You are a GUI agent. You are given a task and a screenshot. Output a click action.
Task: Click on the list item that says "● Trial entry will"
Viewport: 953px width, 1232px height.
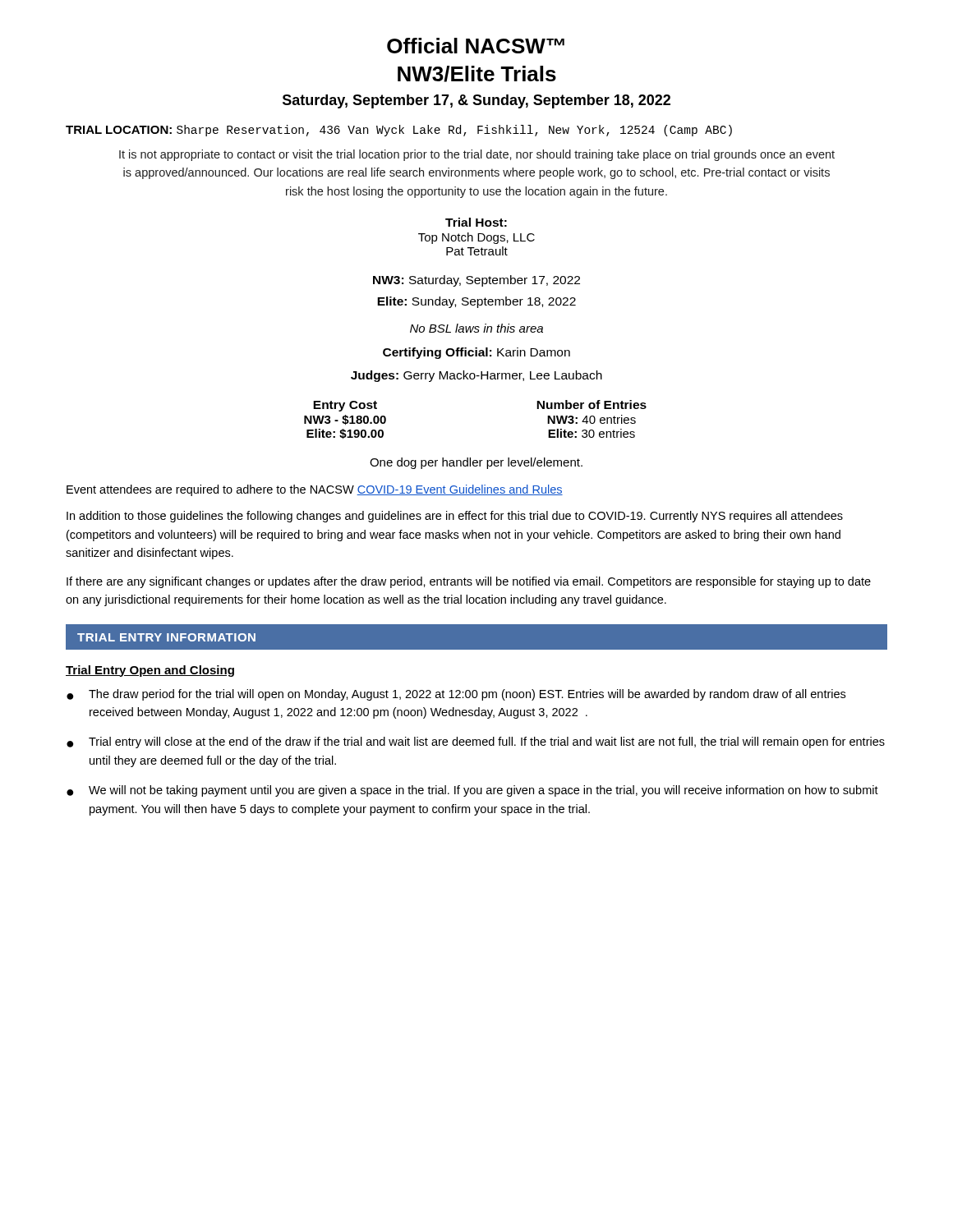476,751
